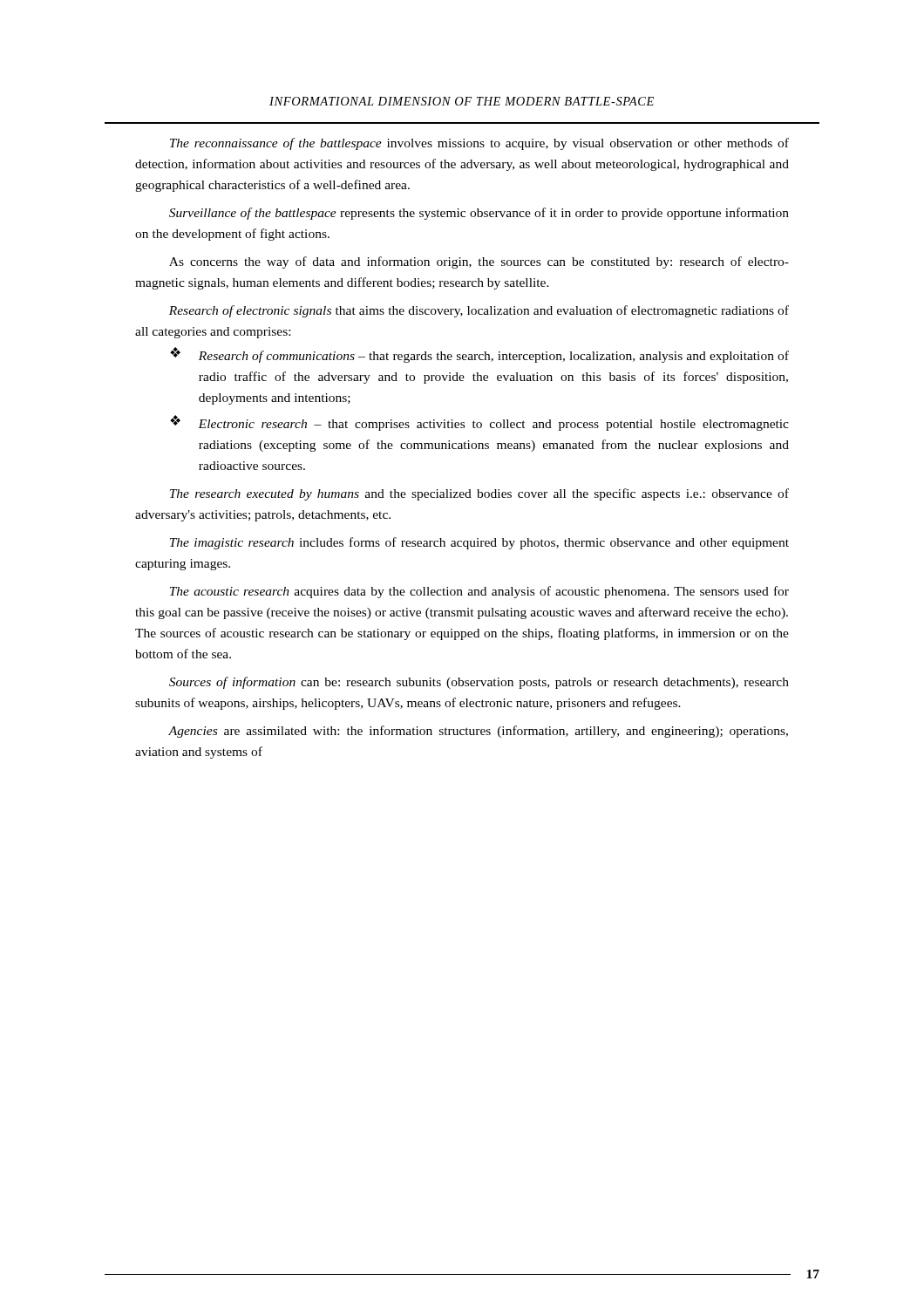The width and height of the screenshot is (924, 1308).
Task: Click on the element starting "The research executed"
Action: click(462, 504)
